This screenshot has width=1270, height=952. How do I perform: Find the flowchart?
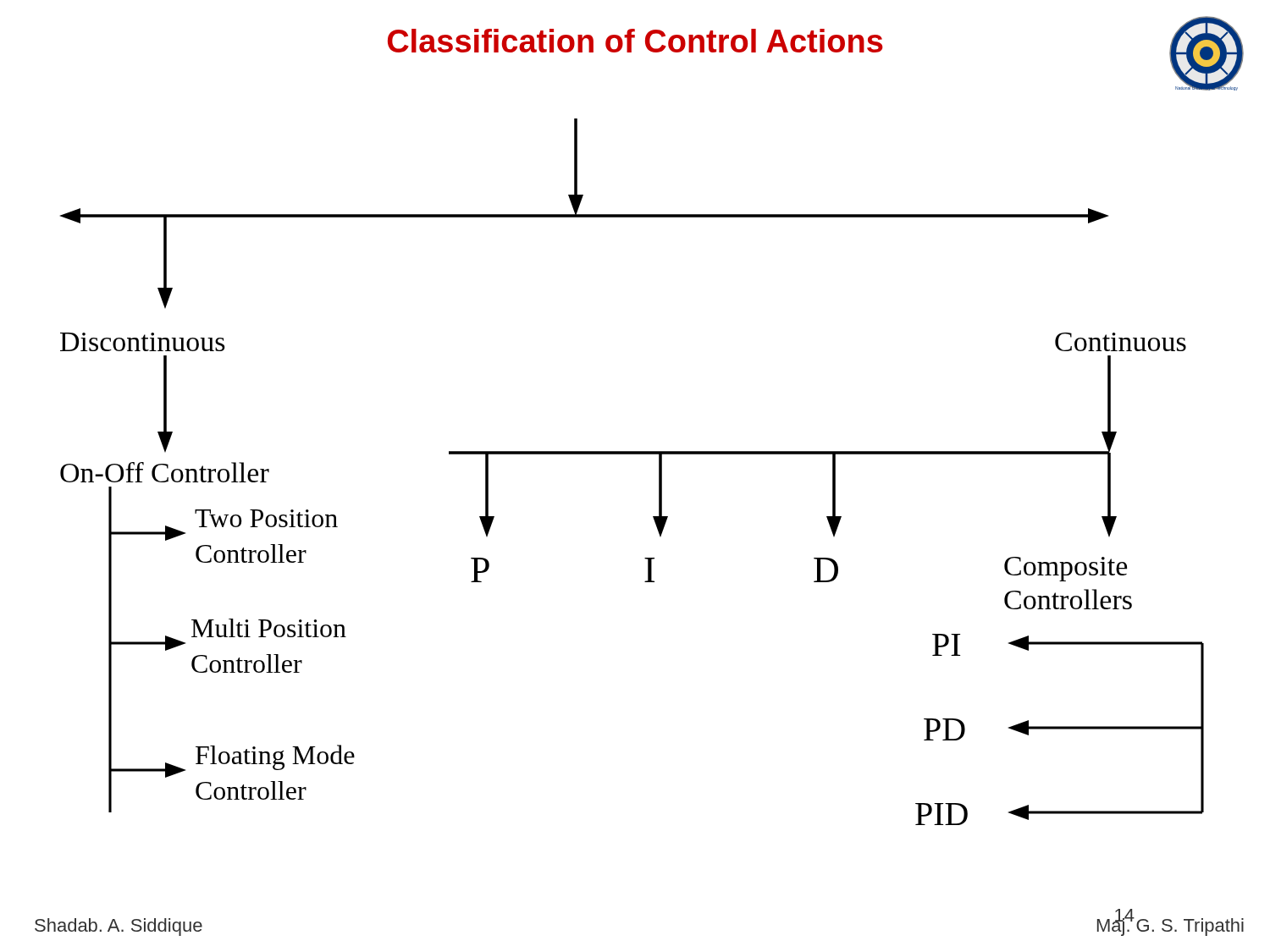pyautogui.click(x=635, y=474)
